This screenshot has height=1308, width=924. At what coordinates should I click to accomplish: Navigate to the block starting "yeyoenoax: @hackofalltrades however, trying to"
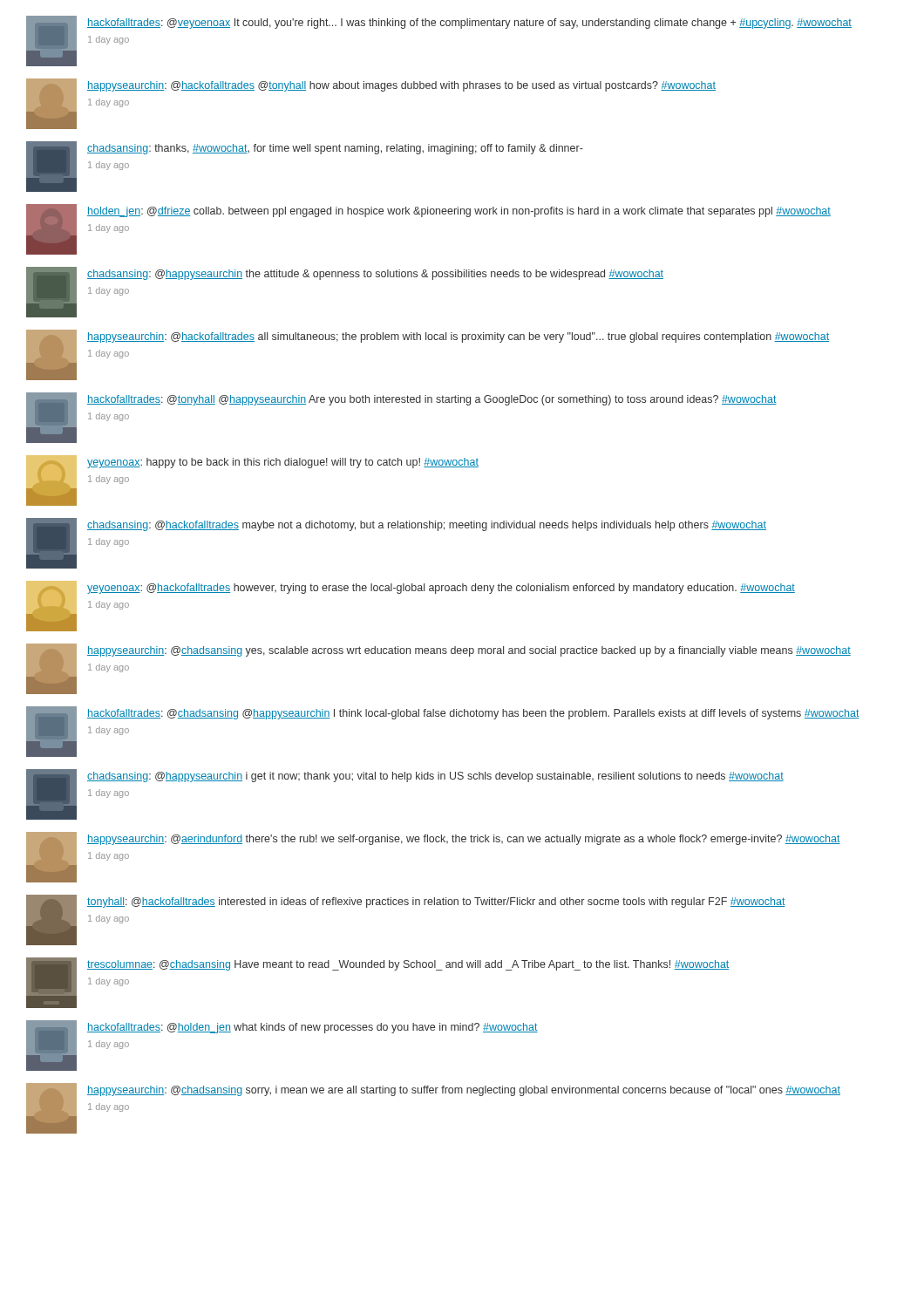(462, 606)
